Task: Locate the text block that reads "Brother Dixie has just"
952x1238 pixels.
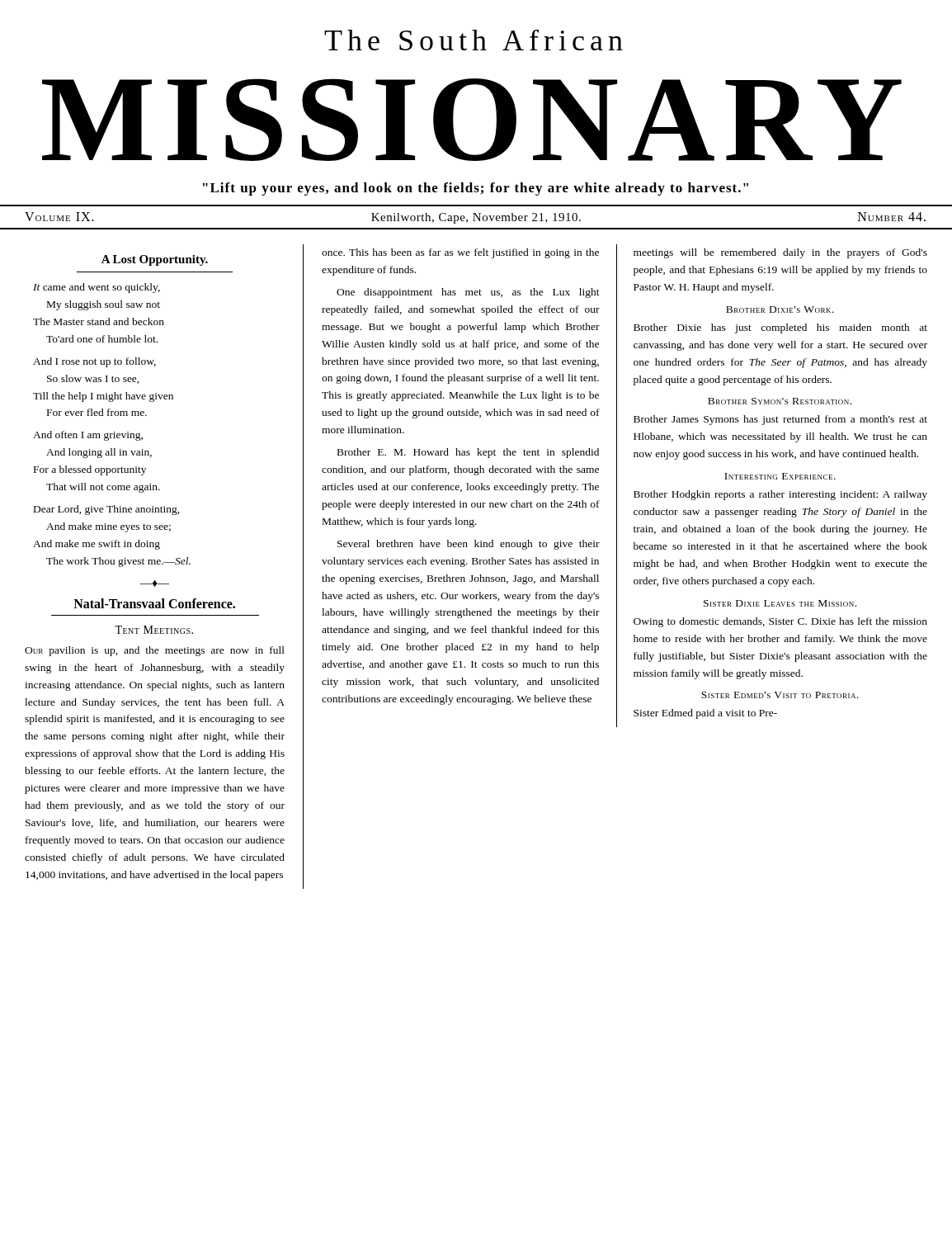Action: coord(780,354)
